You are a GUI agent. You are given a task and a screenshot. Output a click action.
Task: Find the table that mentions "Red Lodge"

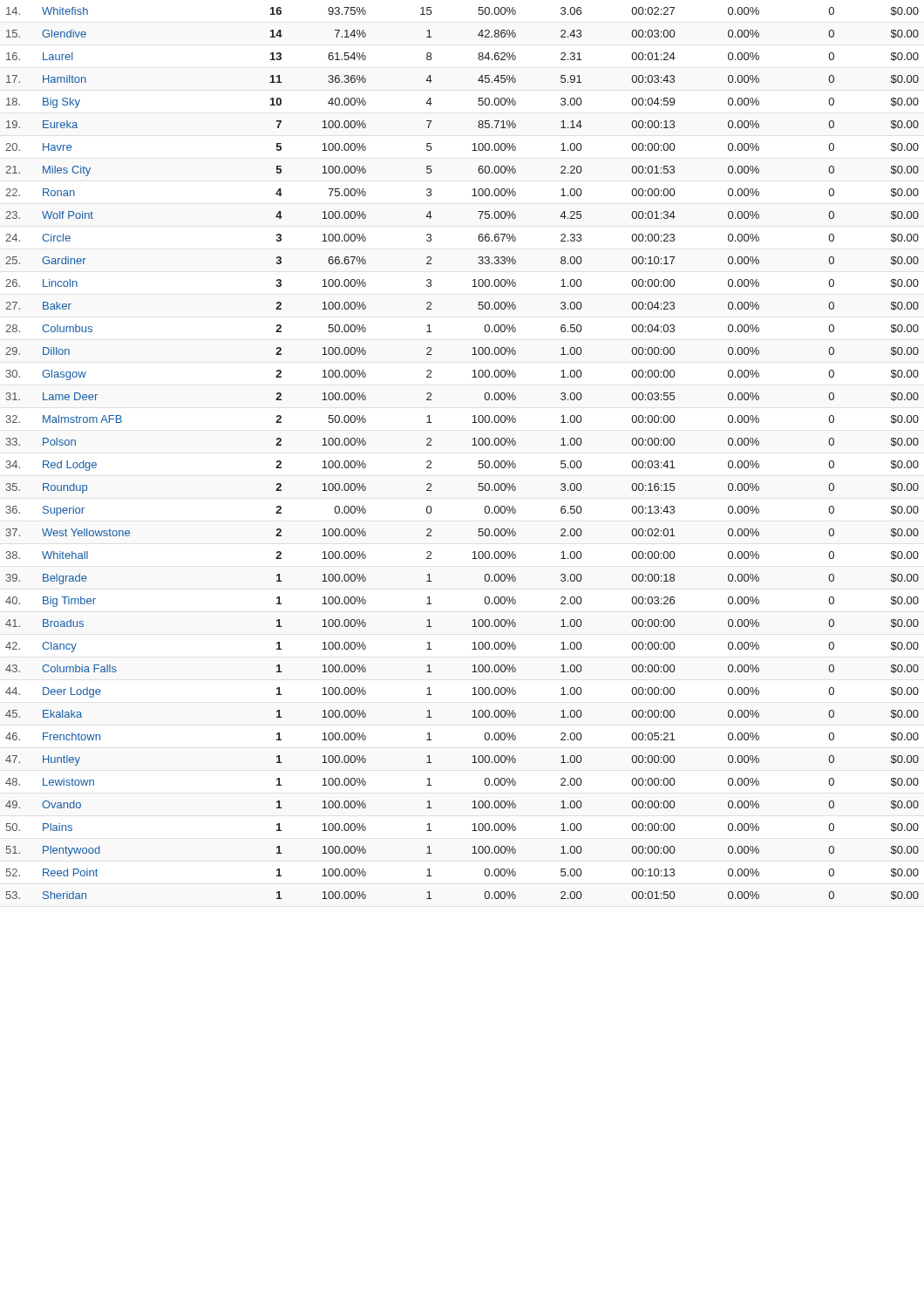point(462,453)
